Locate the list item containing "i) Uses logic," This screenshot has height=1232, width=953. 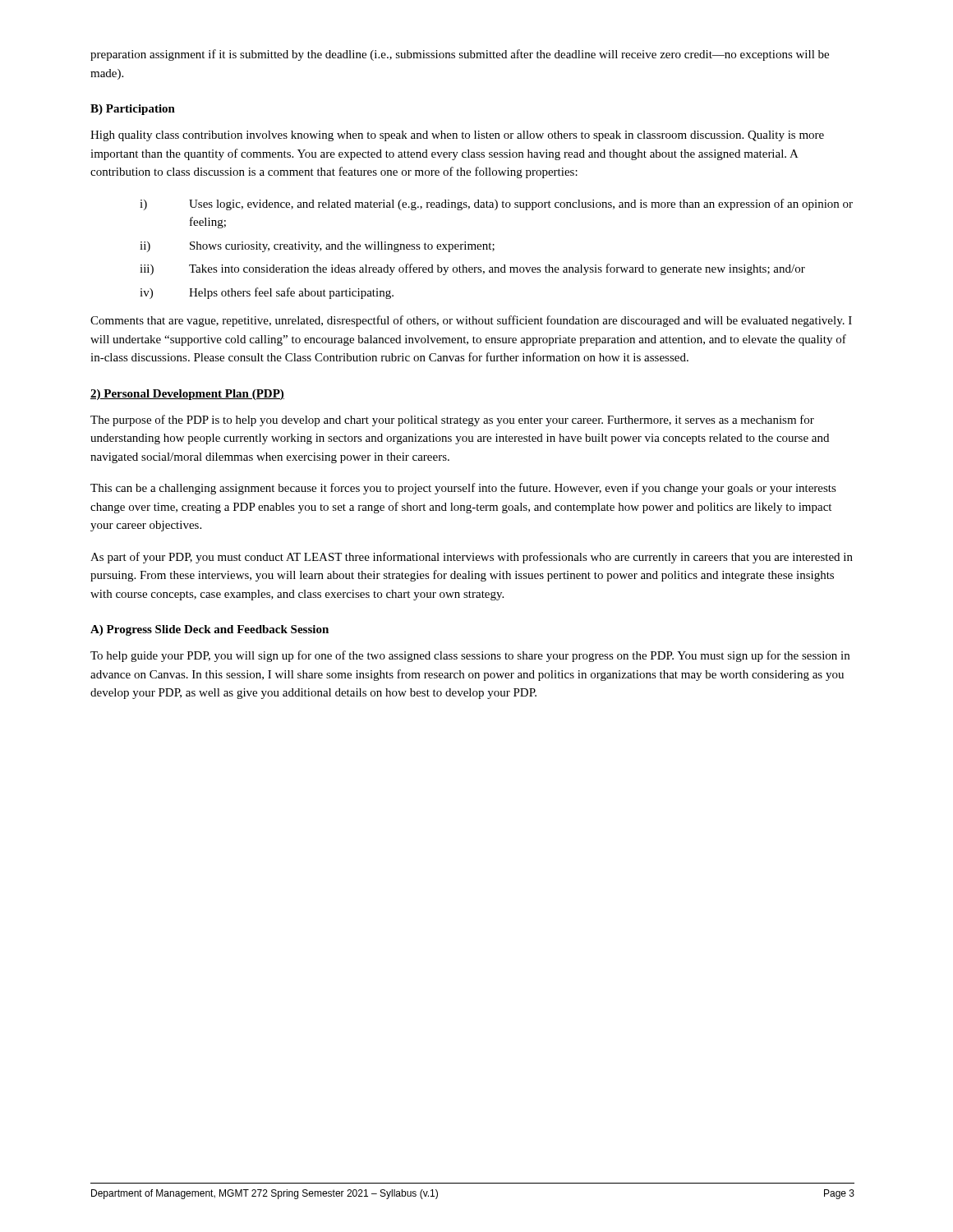(x=497, y=213)
